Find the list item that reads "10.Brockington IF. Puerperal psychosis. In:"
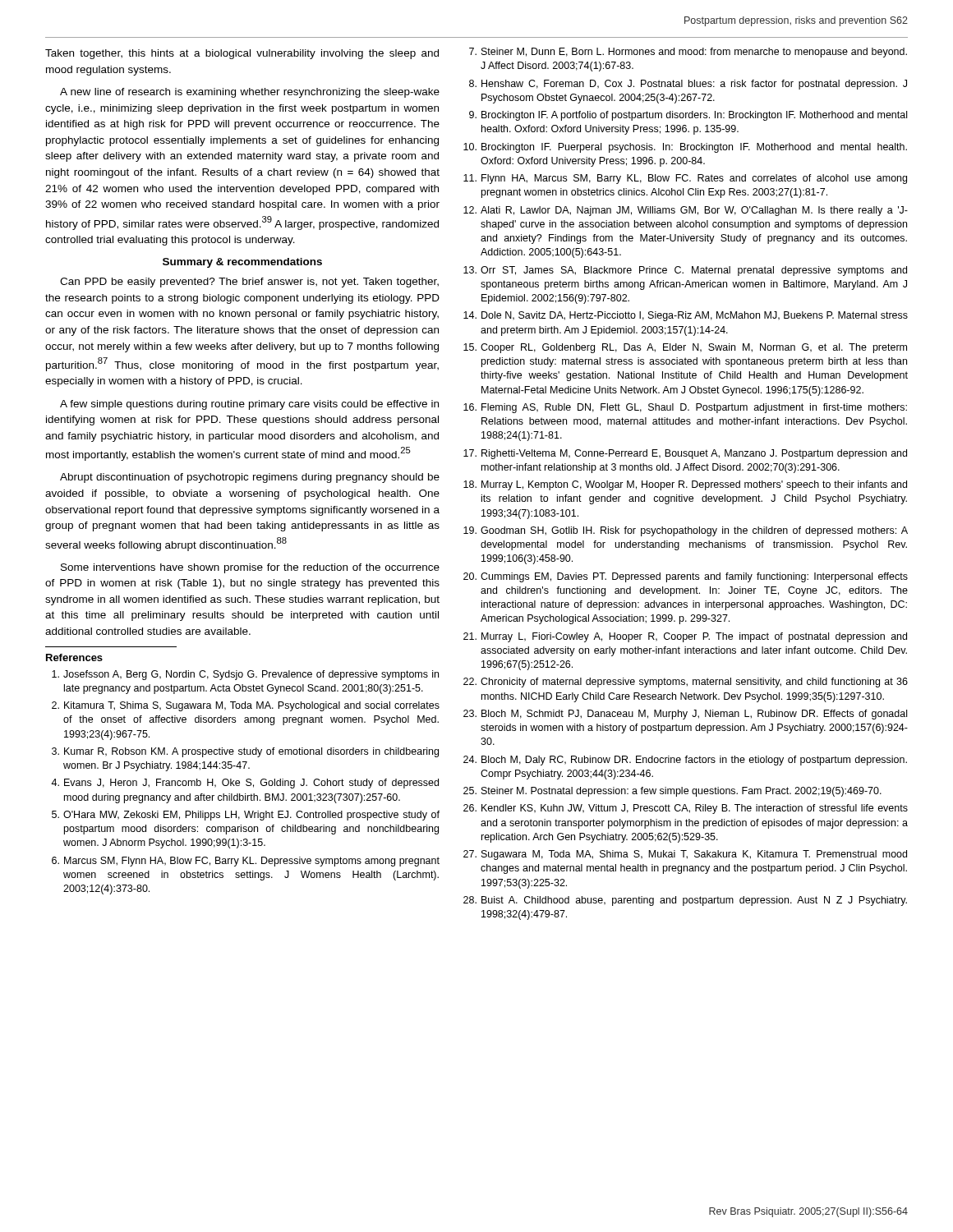The width and height of the screenshot is (953, 1232). [x=685, y=154]
